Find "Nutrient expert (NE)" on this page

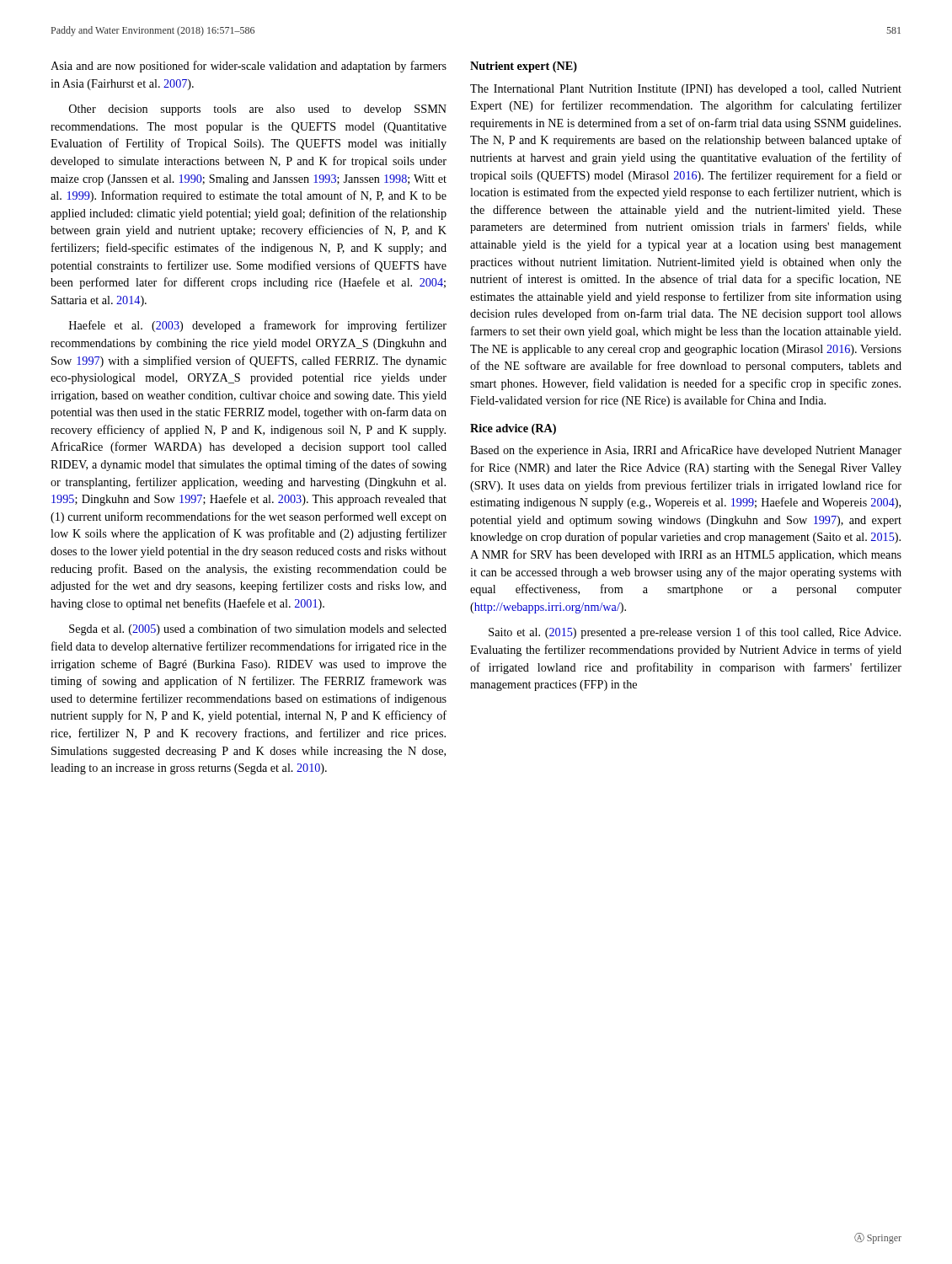pyautogui.click(x=524, y=66)
